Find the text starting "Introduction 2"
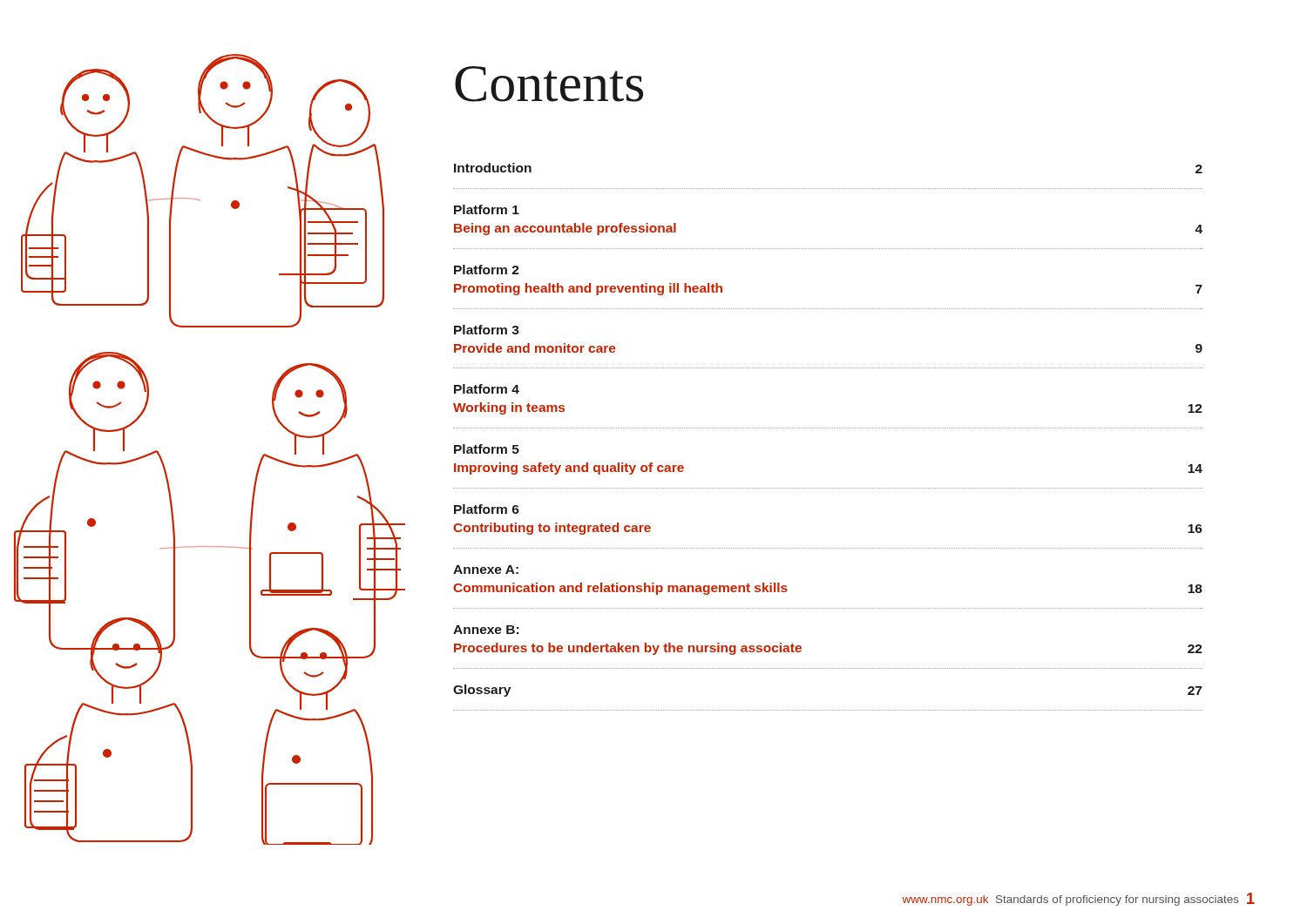Image resolution: width=1307 pixels, height=924 pixels. (x=497, y=168)
